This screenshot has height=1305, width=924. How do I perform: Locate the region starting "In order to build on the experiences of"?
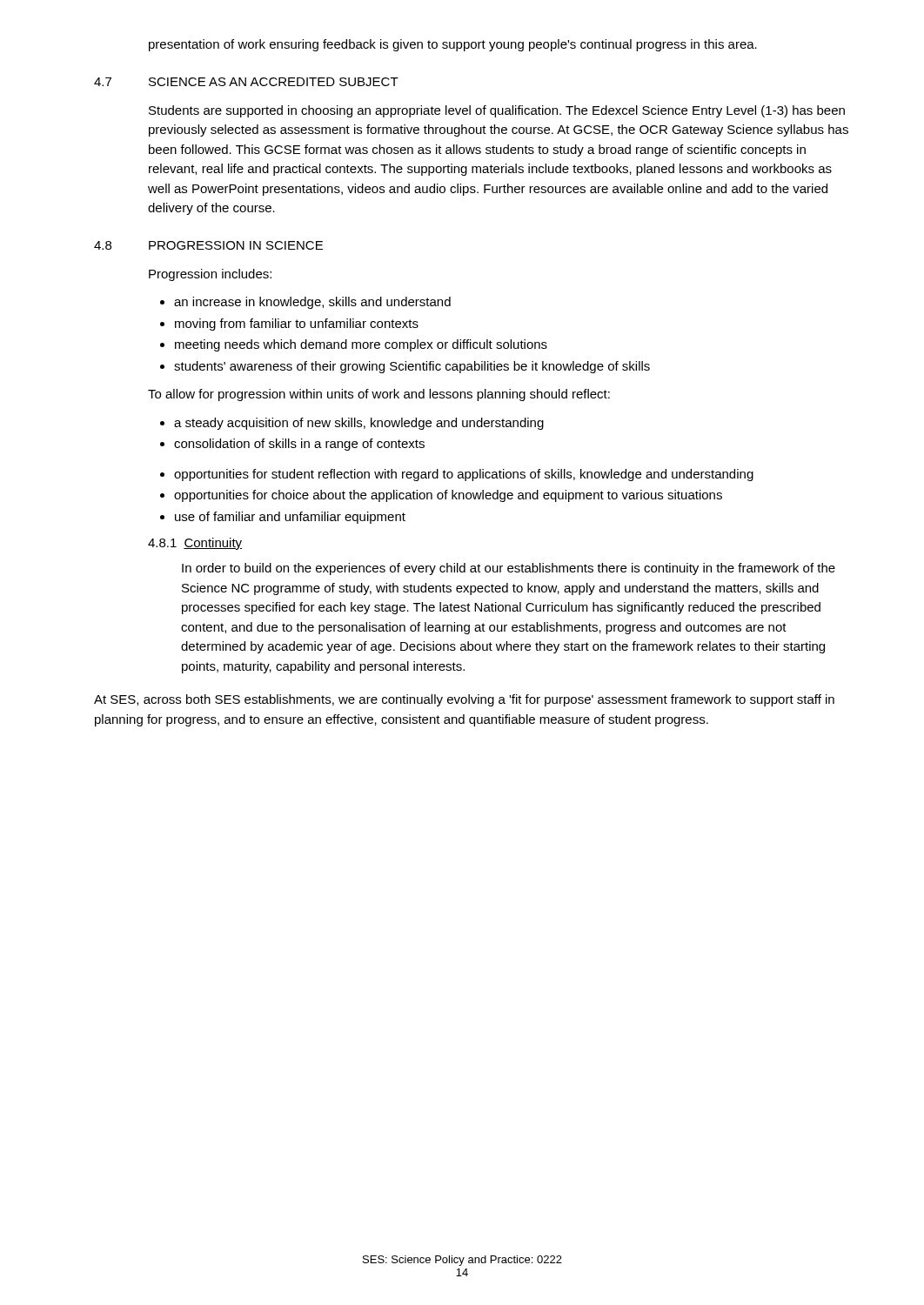coord(508,617)
